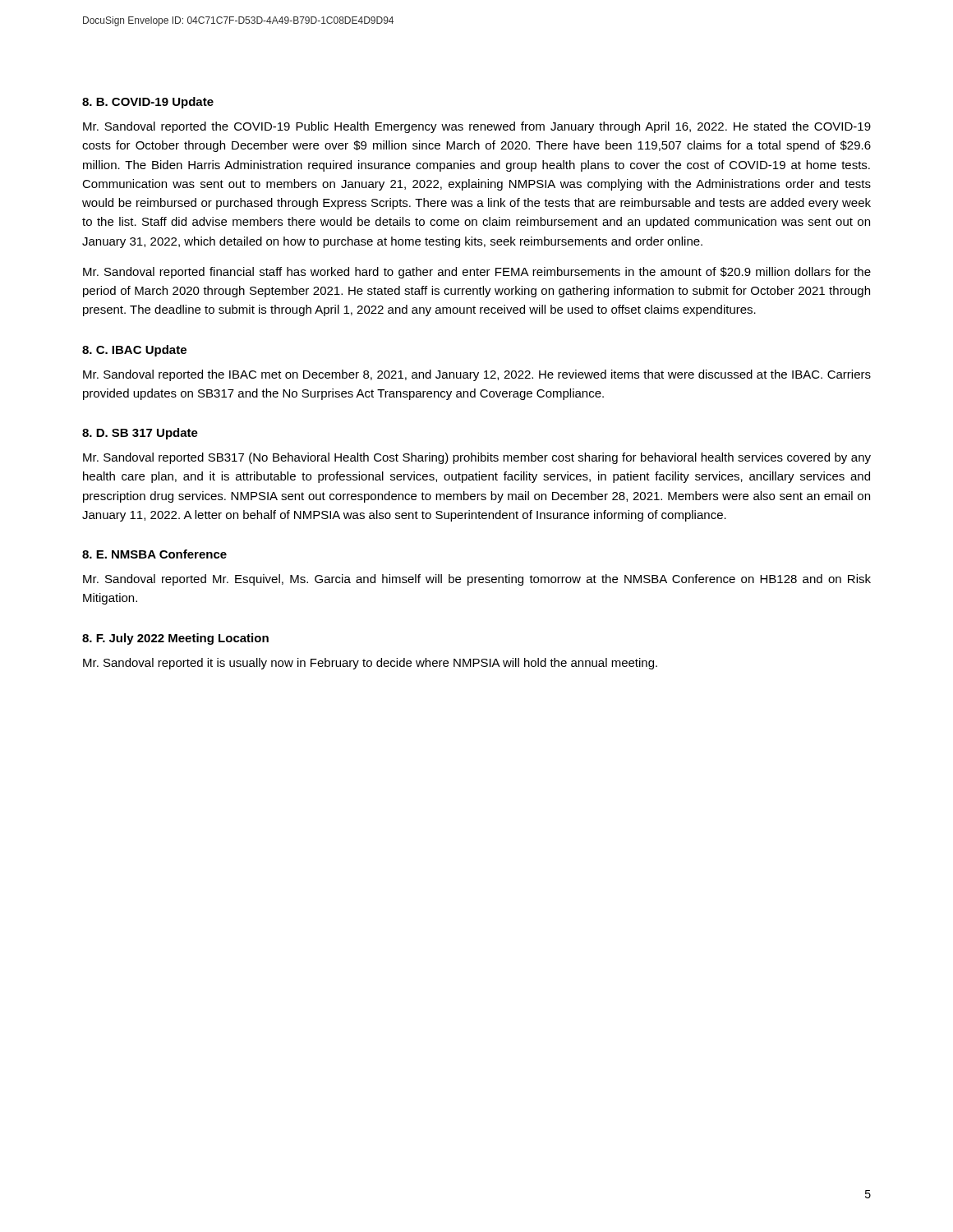The height and width of the screenshot is (1232, 953).
Task: Locate the section header that reads "8. B. COVID-19 Update"
Action: (x=148, y=101)
